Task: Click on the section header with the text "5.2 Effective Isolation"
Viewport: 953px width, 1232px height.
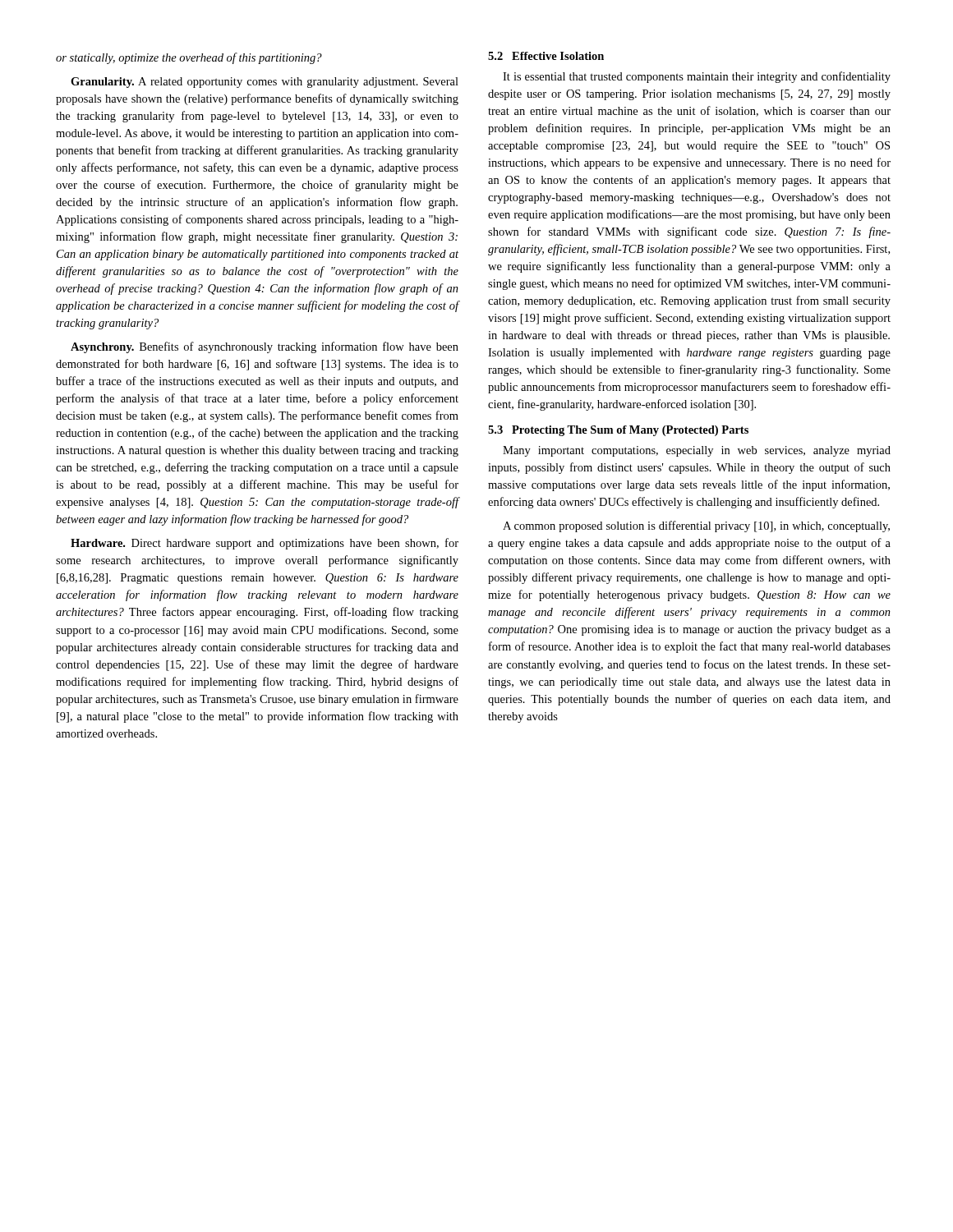Action: 546,56
